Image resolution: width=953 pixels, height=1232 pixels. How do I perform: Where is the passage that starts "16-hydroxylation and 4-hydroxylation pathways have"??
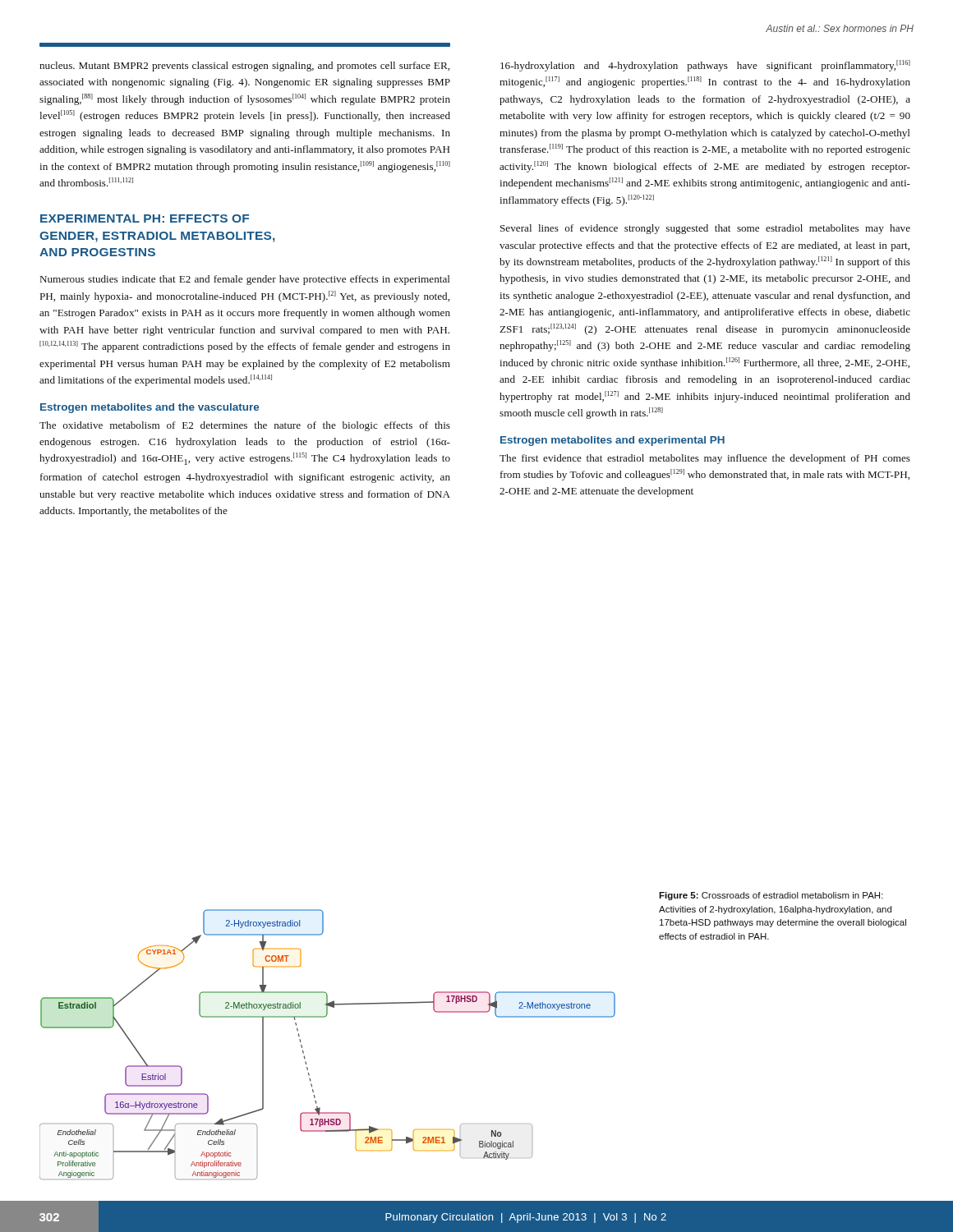click(x=705, y=132)
